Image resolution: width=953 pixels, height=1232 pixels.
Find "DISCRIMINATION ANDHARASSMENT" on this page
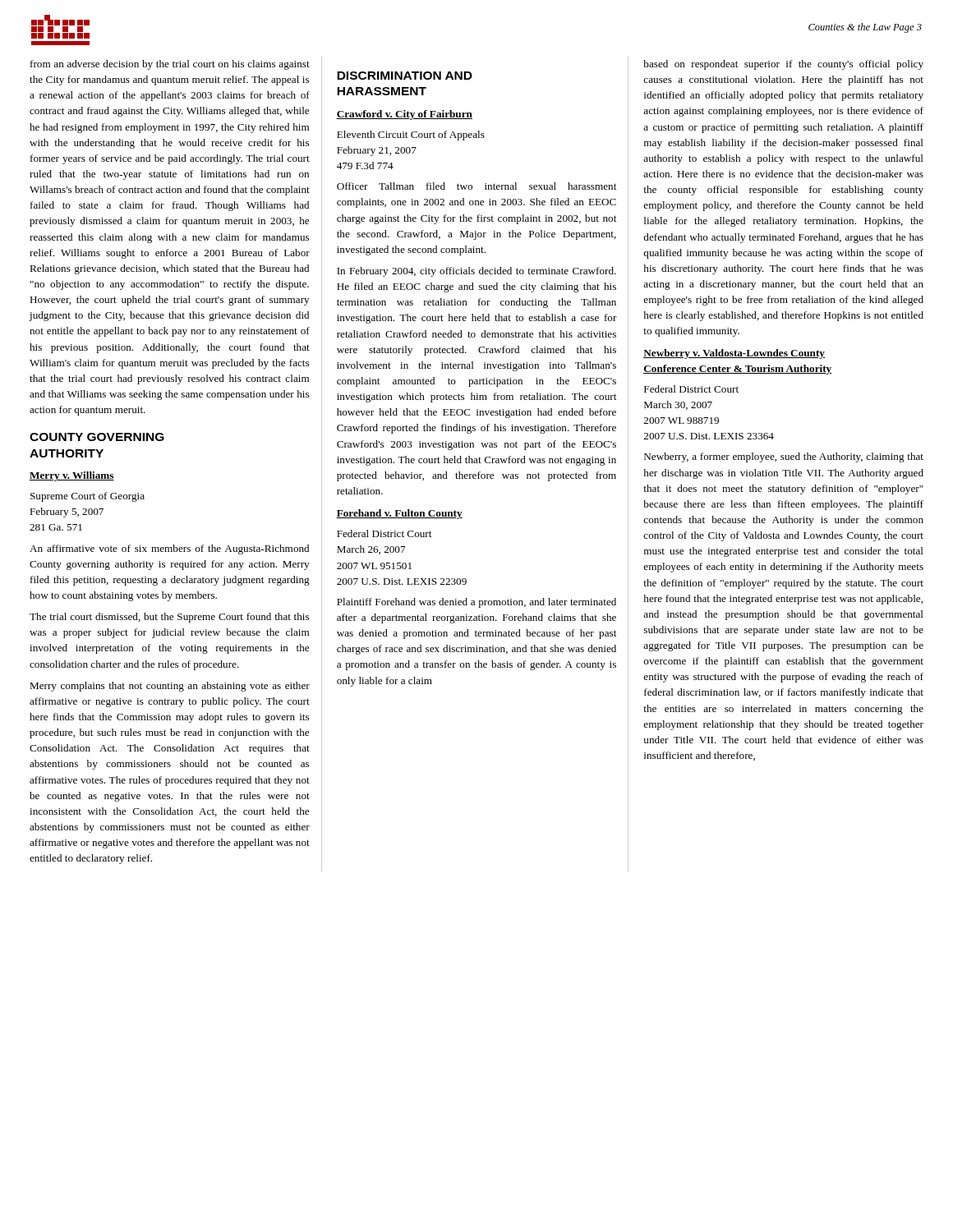coord(405,83)
